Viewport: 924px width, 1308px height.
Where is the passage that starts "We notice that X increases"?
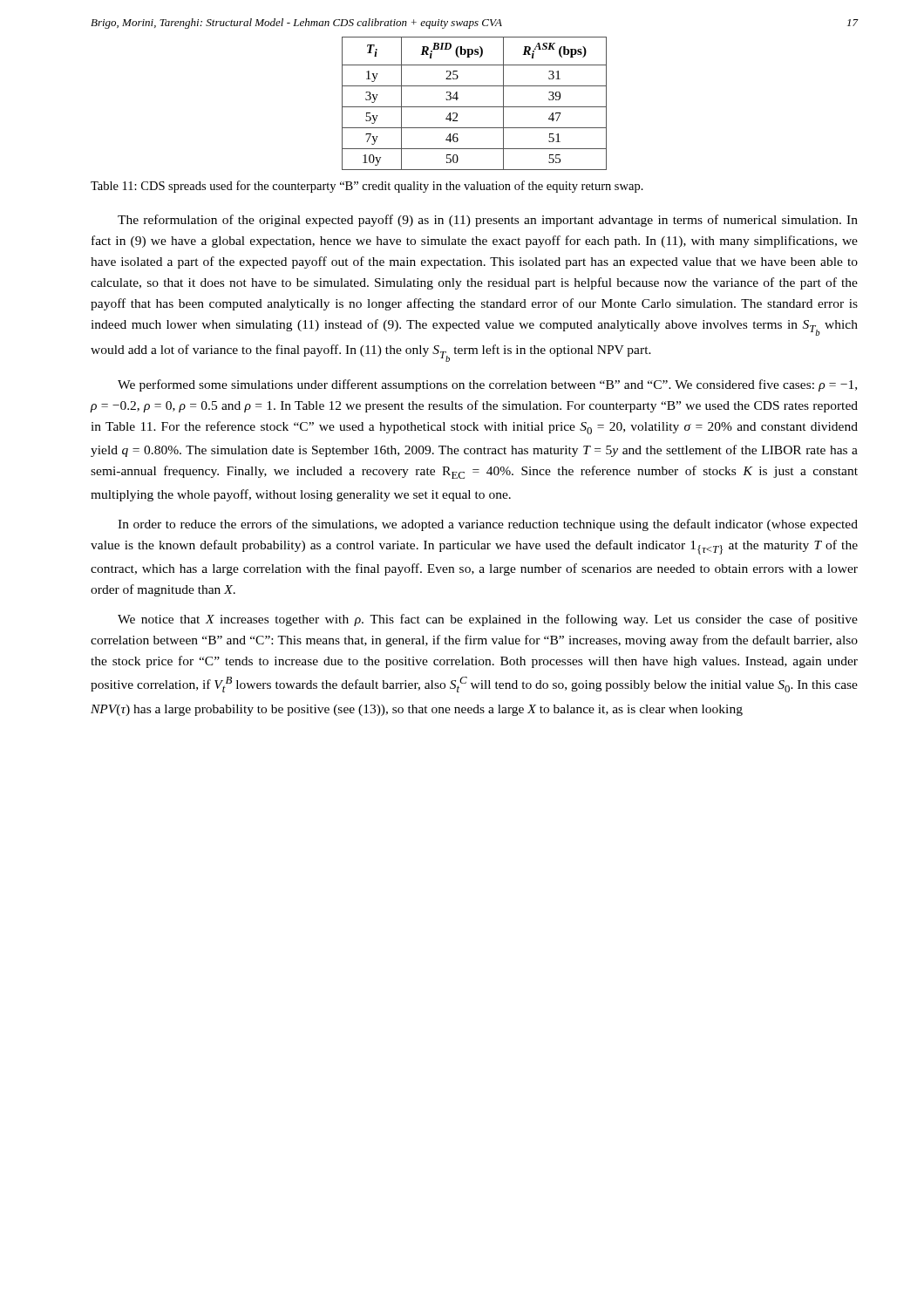pyautogui.click(x=474, y=663)
